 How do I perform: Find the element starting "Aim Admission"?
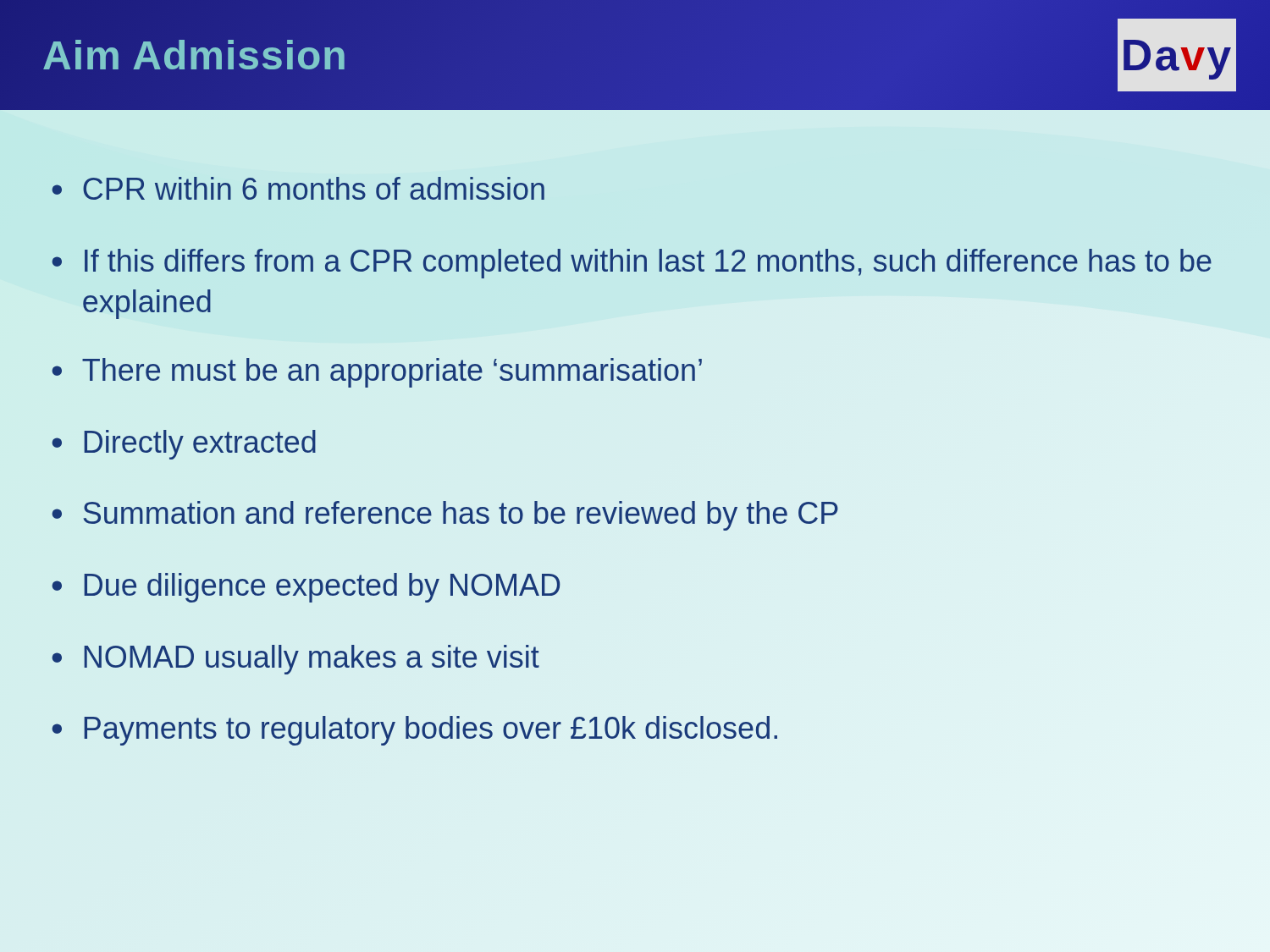(x=195, y=55)
